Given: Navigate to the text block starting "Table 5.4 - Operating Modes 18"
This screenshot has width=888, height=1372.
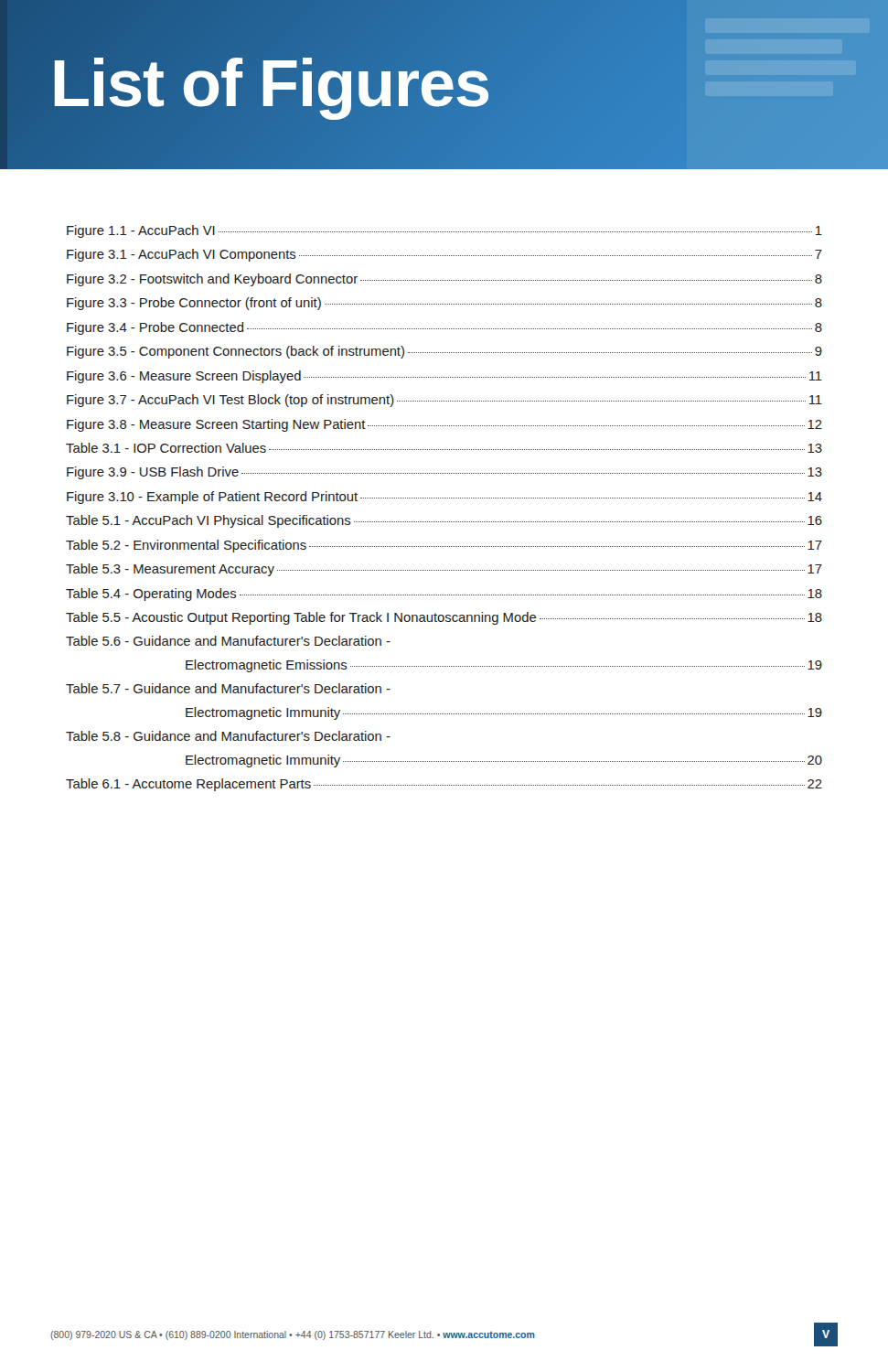Looking at the screenshot, I should point(444,594).
